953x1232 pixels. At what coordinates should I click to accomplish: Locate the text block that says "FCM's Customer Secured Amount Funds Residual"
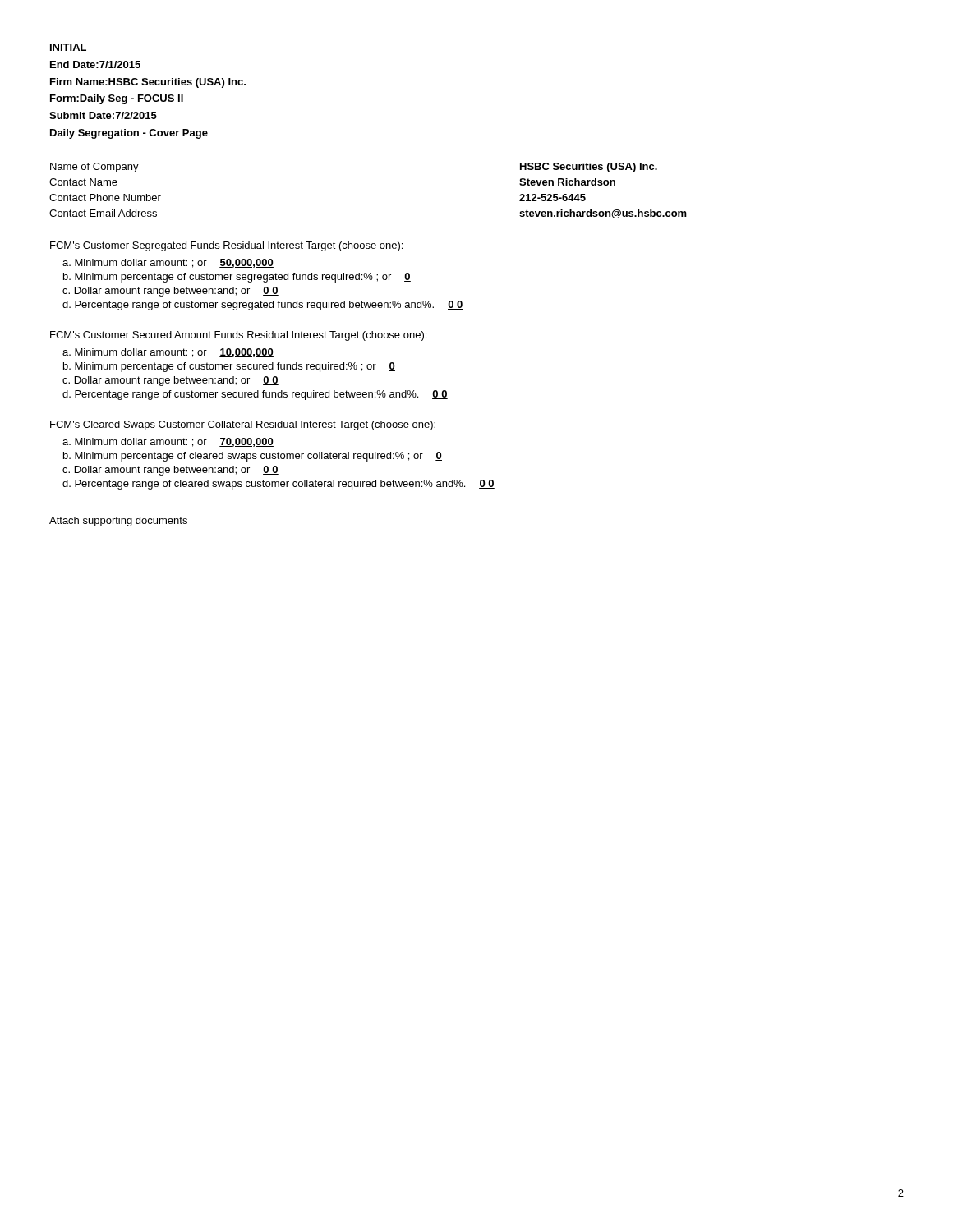point(238,334)
